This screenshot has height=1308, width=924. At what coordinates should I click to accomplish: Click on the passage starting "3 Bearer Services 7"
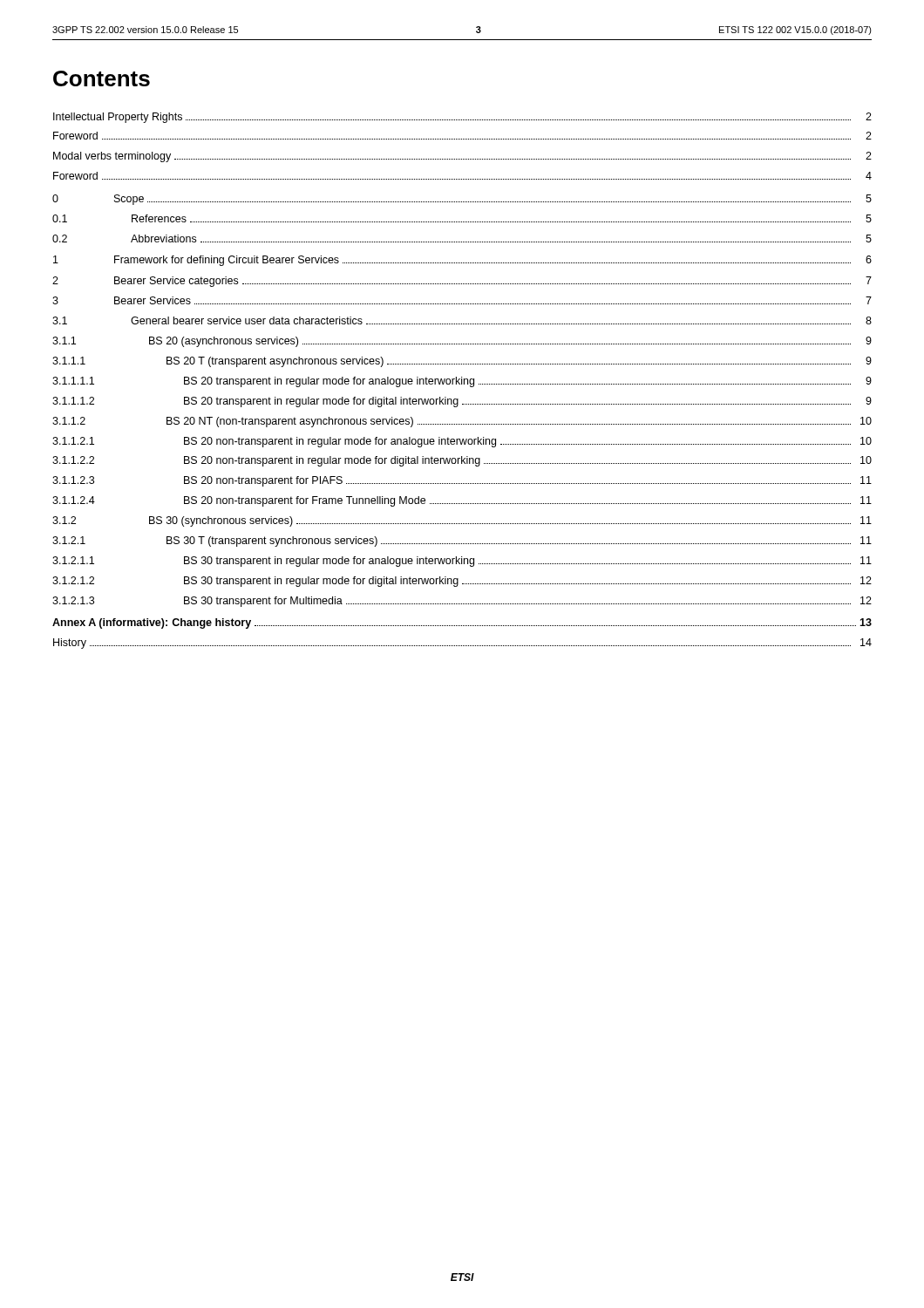[x=462, y=302]
